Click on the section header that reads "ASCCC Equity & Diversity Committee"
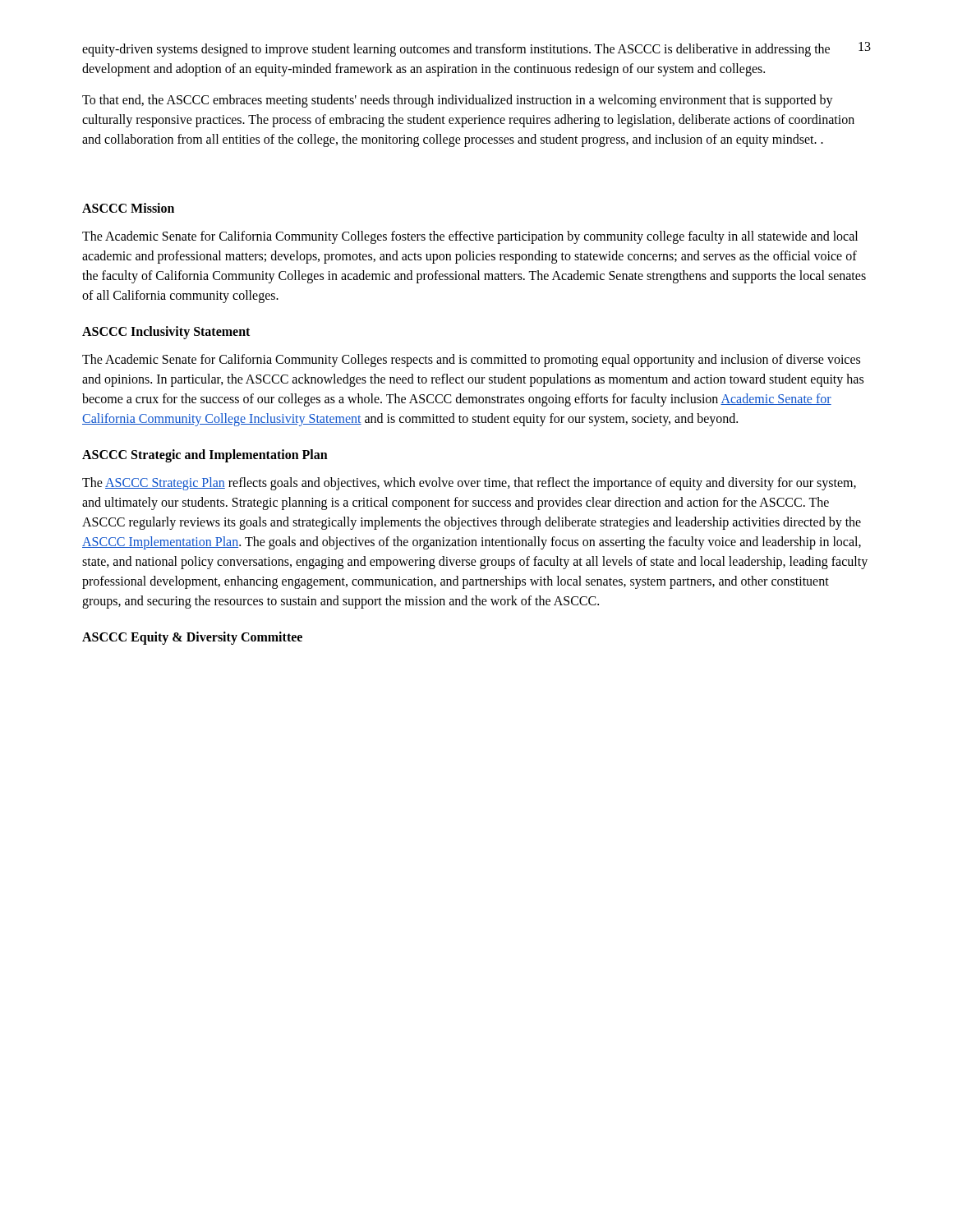 pos(192,637)
